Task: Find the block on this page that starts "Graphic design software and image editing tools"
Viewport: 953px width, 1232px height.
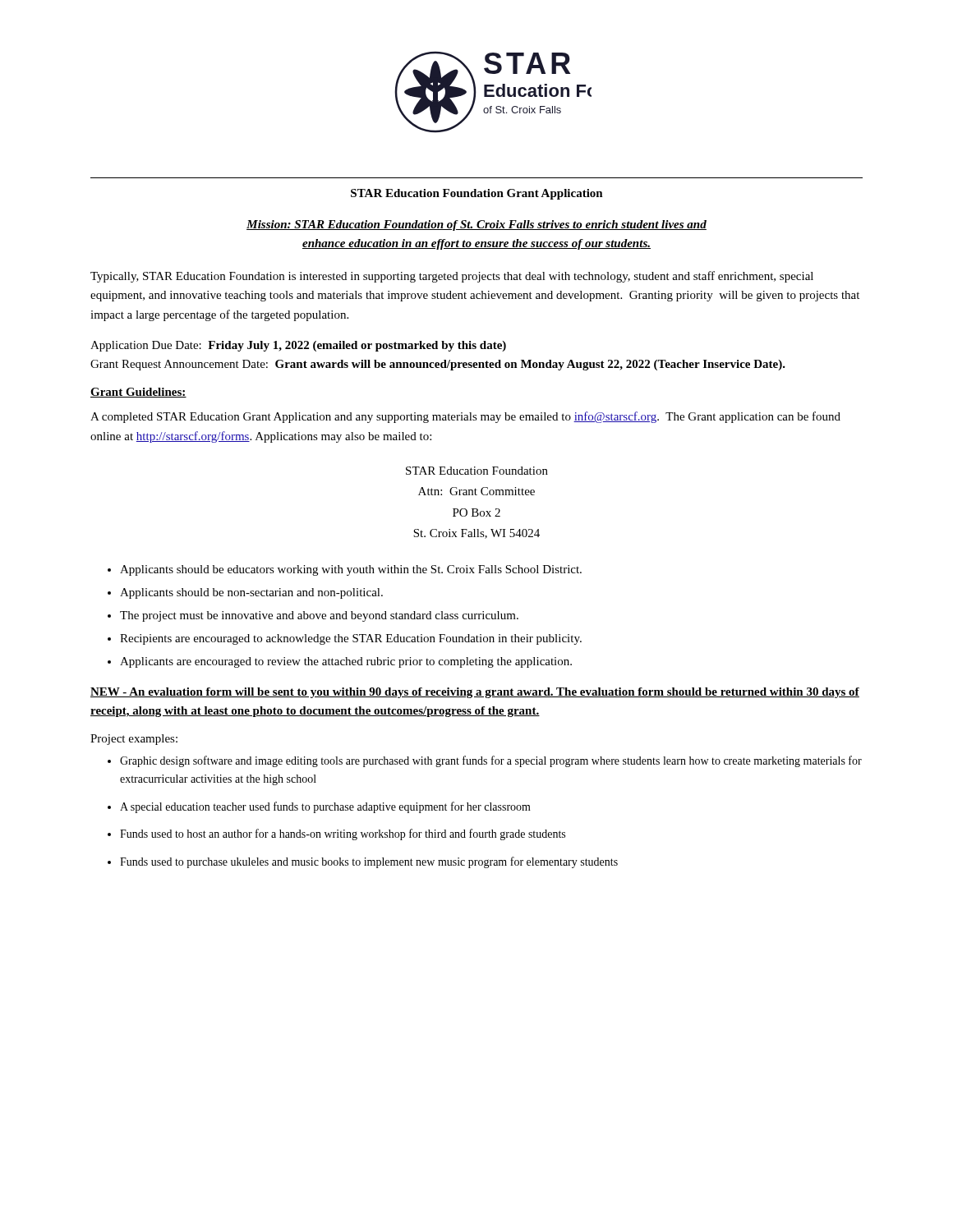Action: (491, 770)
